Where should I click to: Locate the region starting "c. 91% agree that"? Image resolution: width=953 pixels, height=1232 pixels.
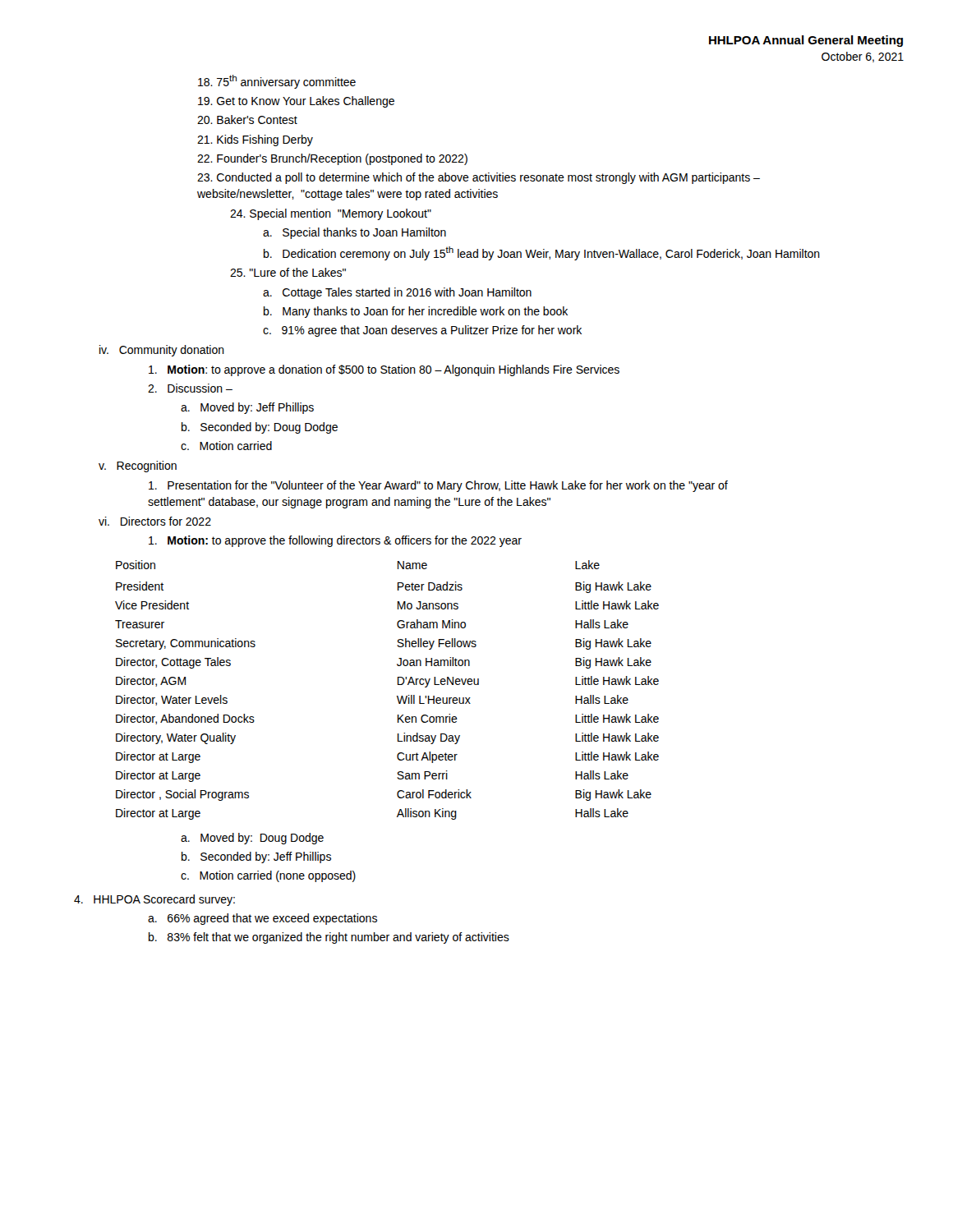point(422,330)
